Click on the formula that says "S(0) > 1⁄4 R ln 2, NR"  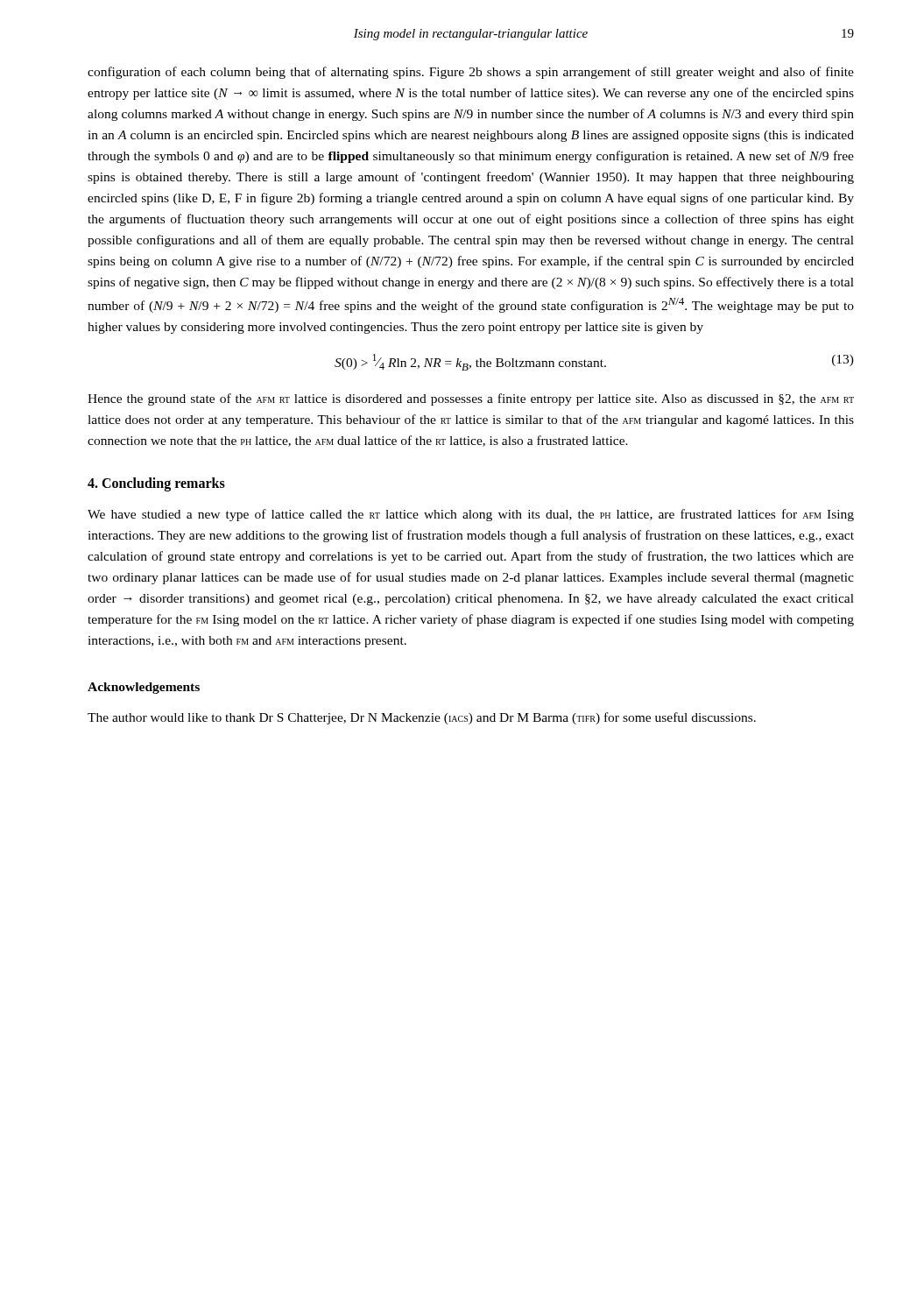[x=594, y=363]
